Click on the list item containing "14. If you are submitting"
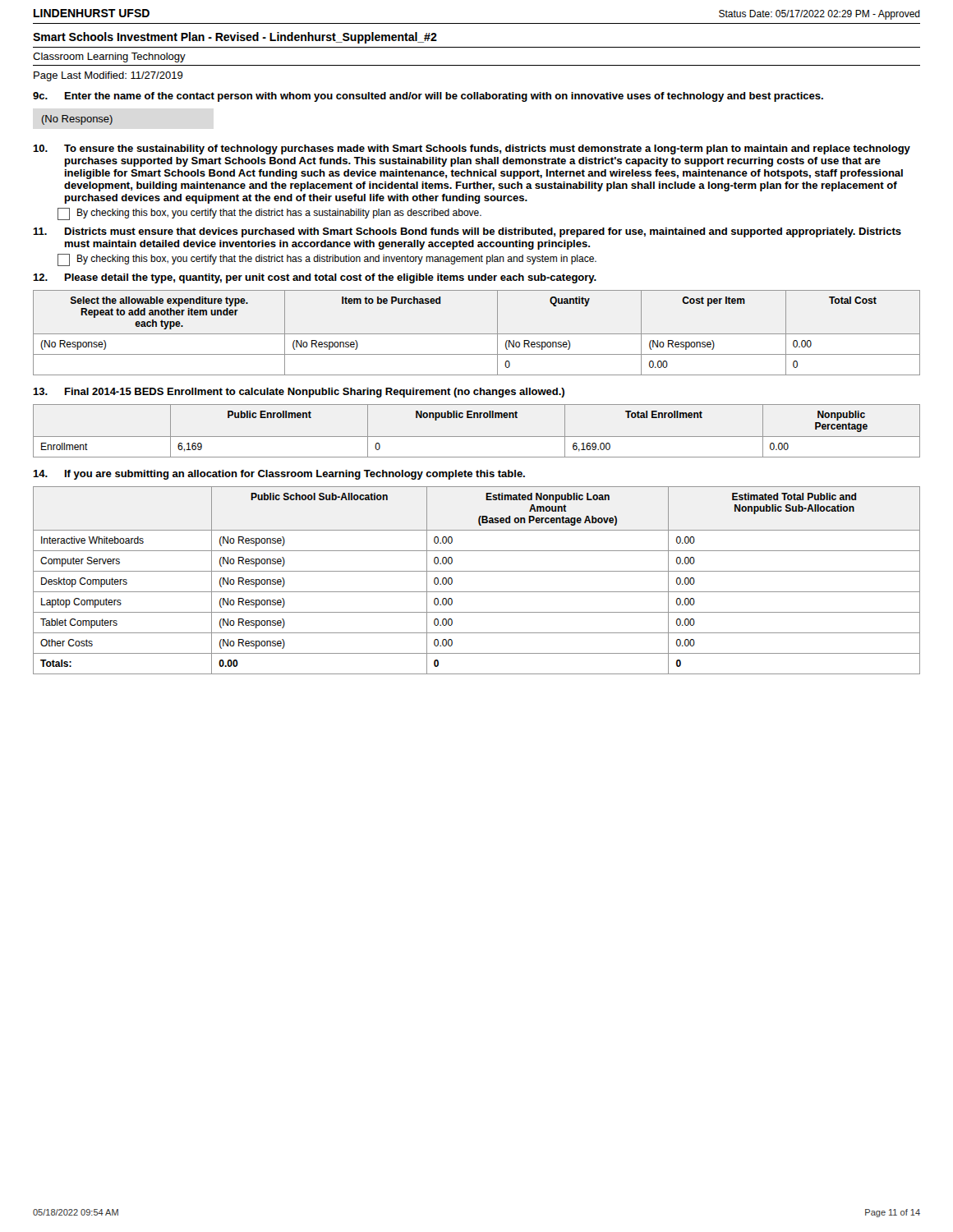This screenshot has height=1232, width=953. point(279,473)
